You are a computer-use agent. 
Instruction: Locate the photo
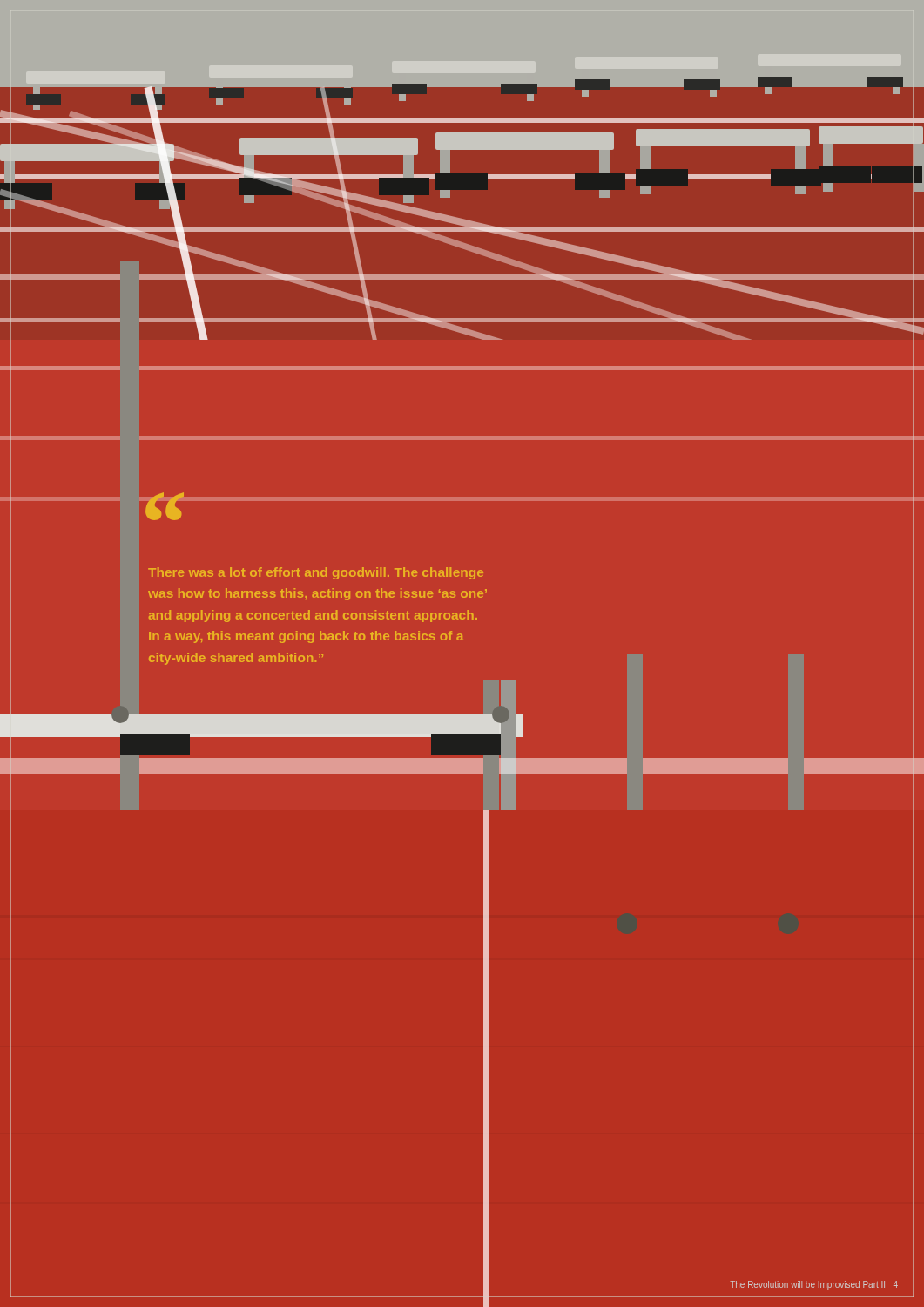click(462, 654)
